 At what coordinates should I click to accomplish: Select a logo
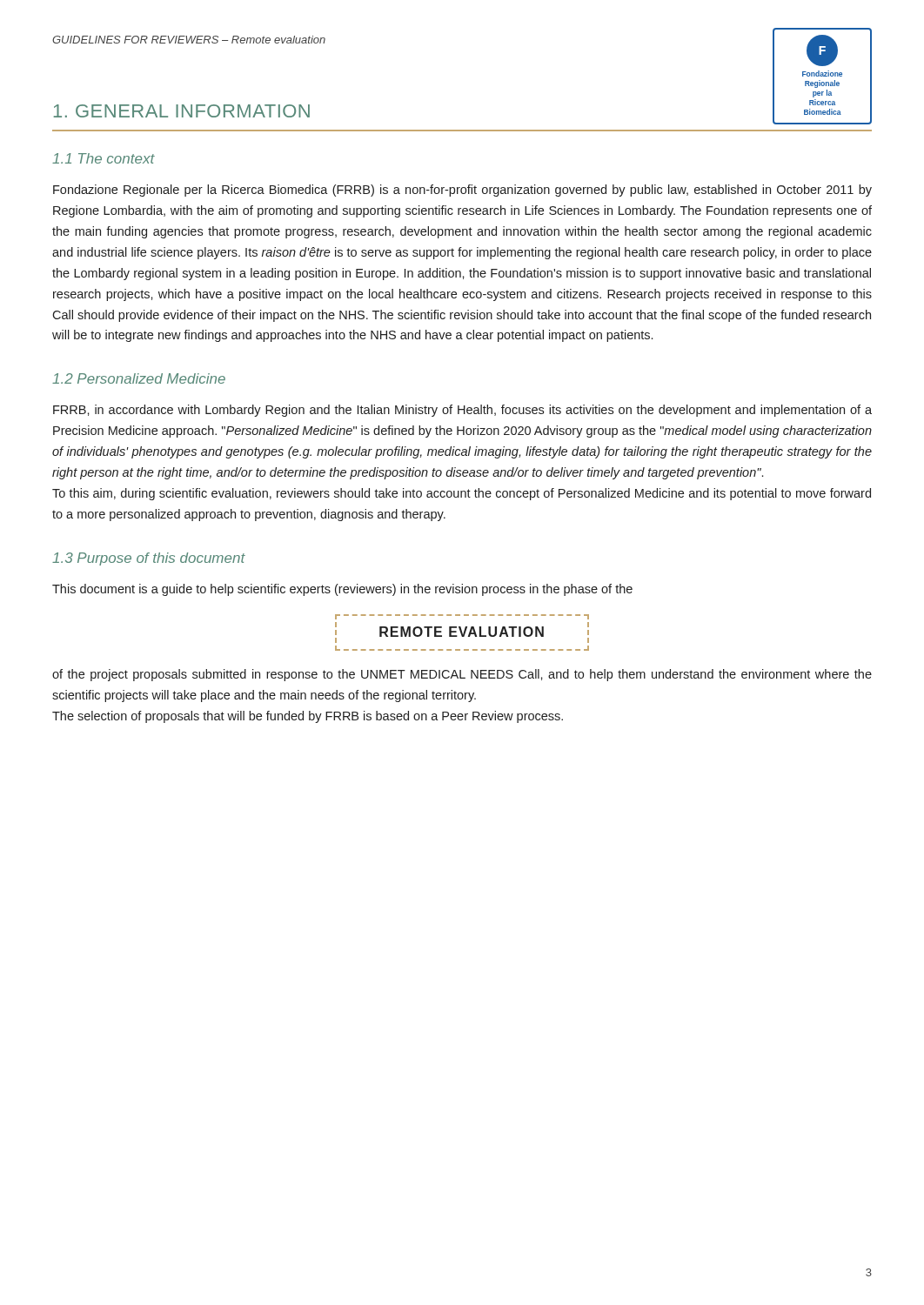click(822, 76)
